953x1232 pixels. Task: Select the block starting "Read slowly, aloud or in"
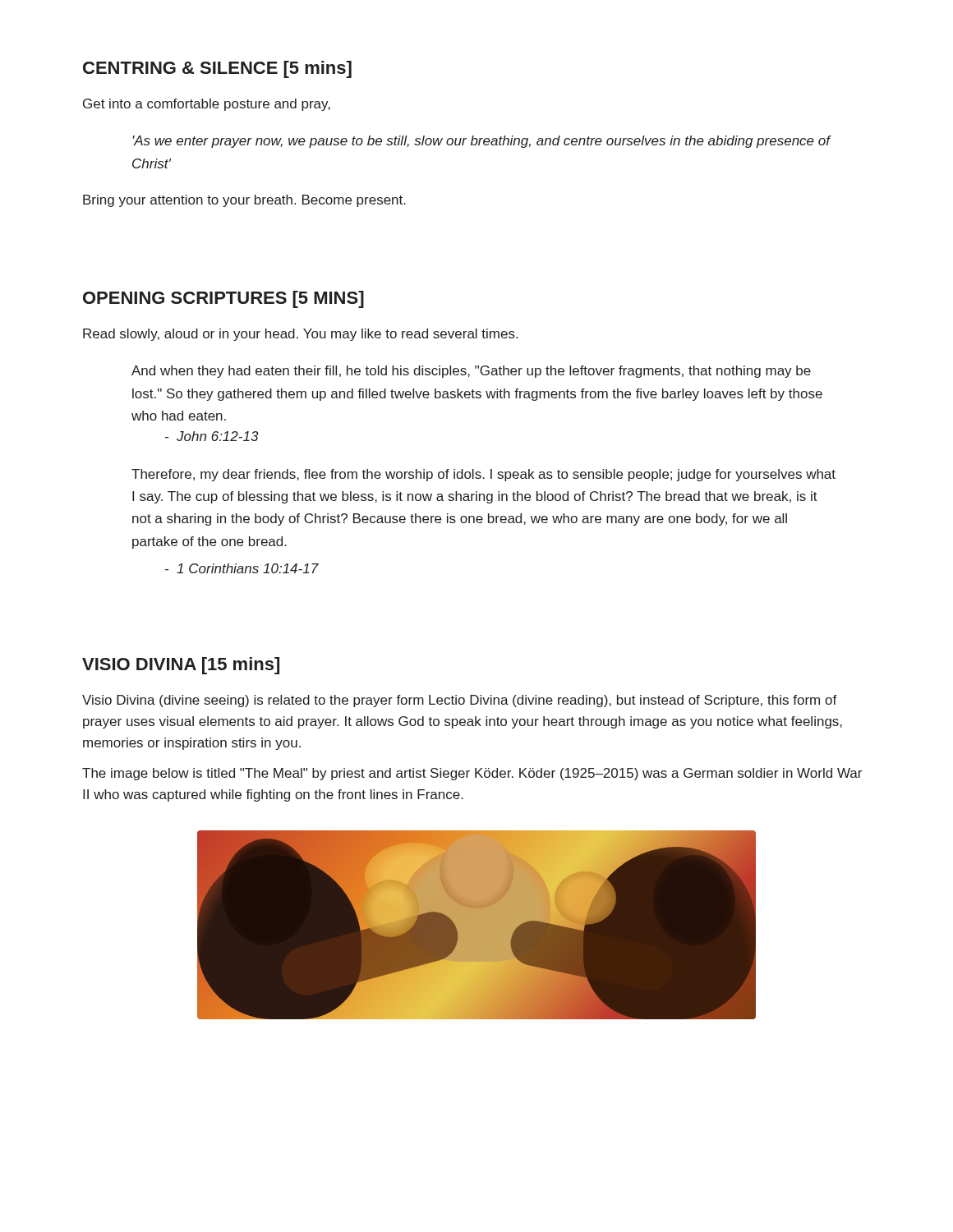(301, 334)
